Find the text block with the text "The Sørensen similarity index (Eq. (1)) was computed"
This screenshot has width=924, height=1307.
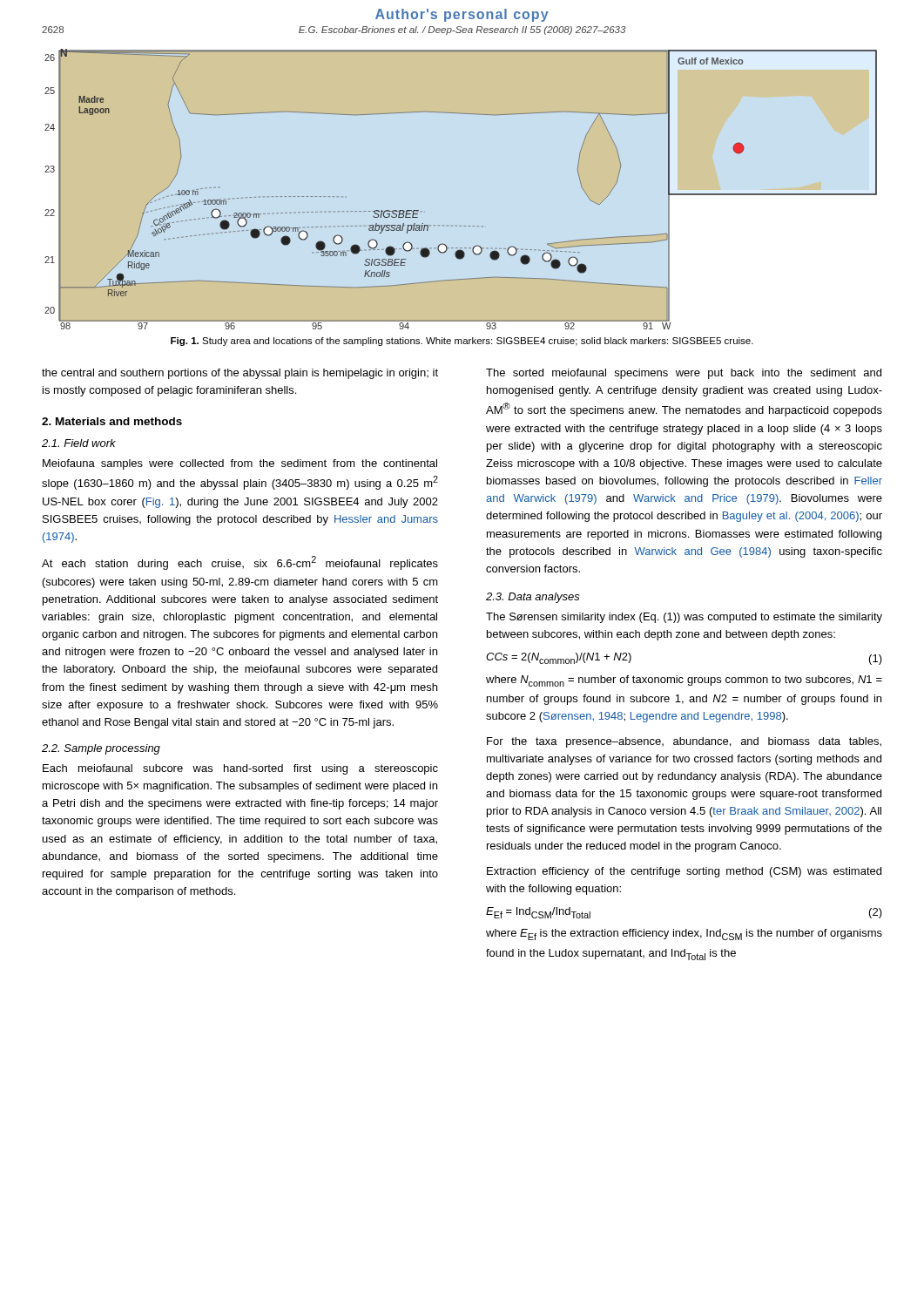(x=684, y=625)
